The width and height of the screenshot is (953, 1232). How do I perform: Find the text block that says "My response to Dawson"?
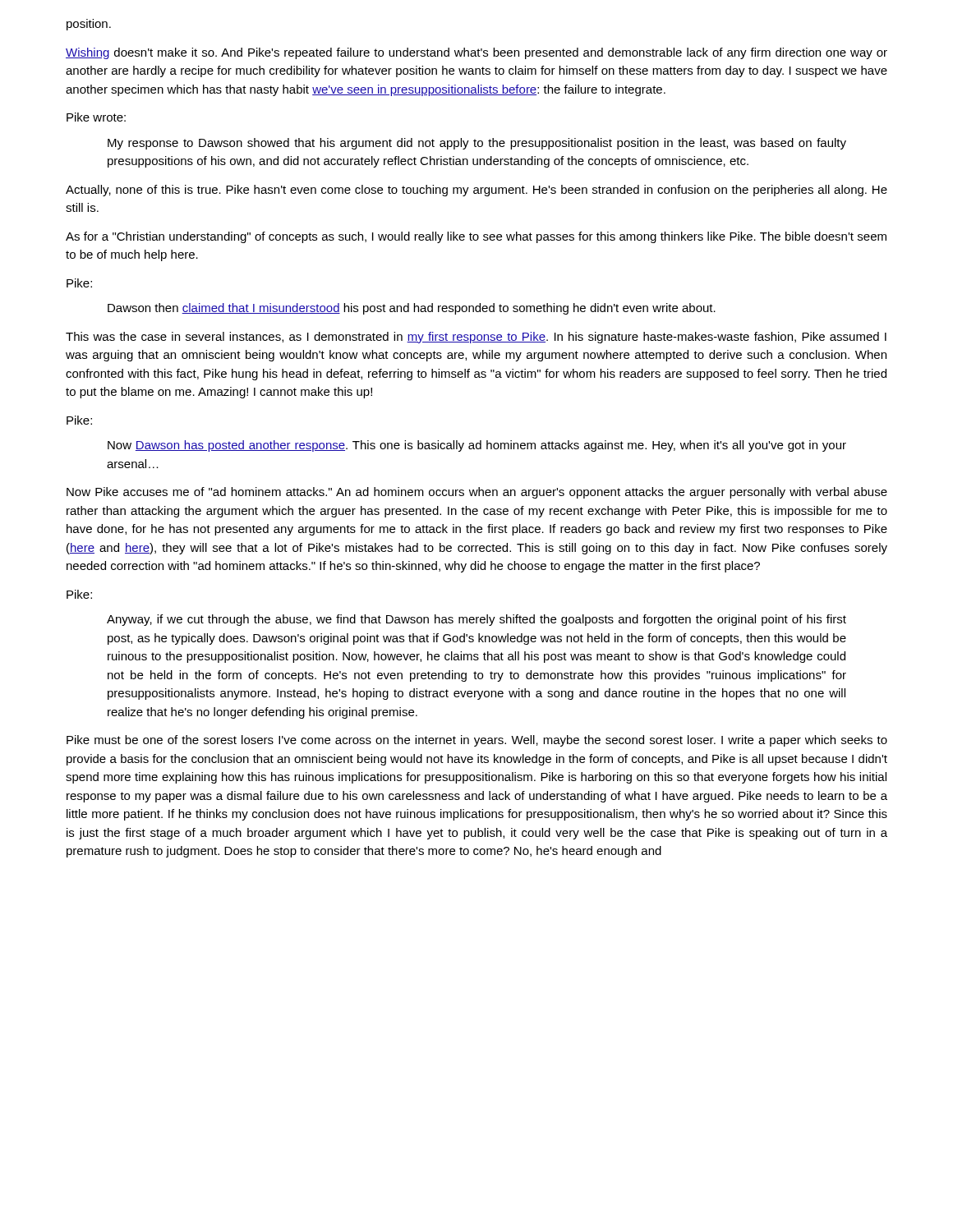476,151
